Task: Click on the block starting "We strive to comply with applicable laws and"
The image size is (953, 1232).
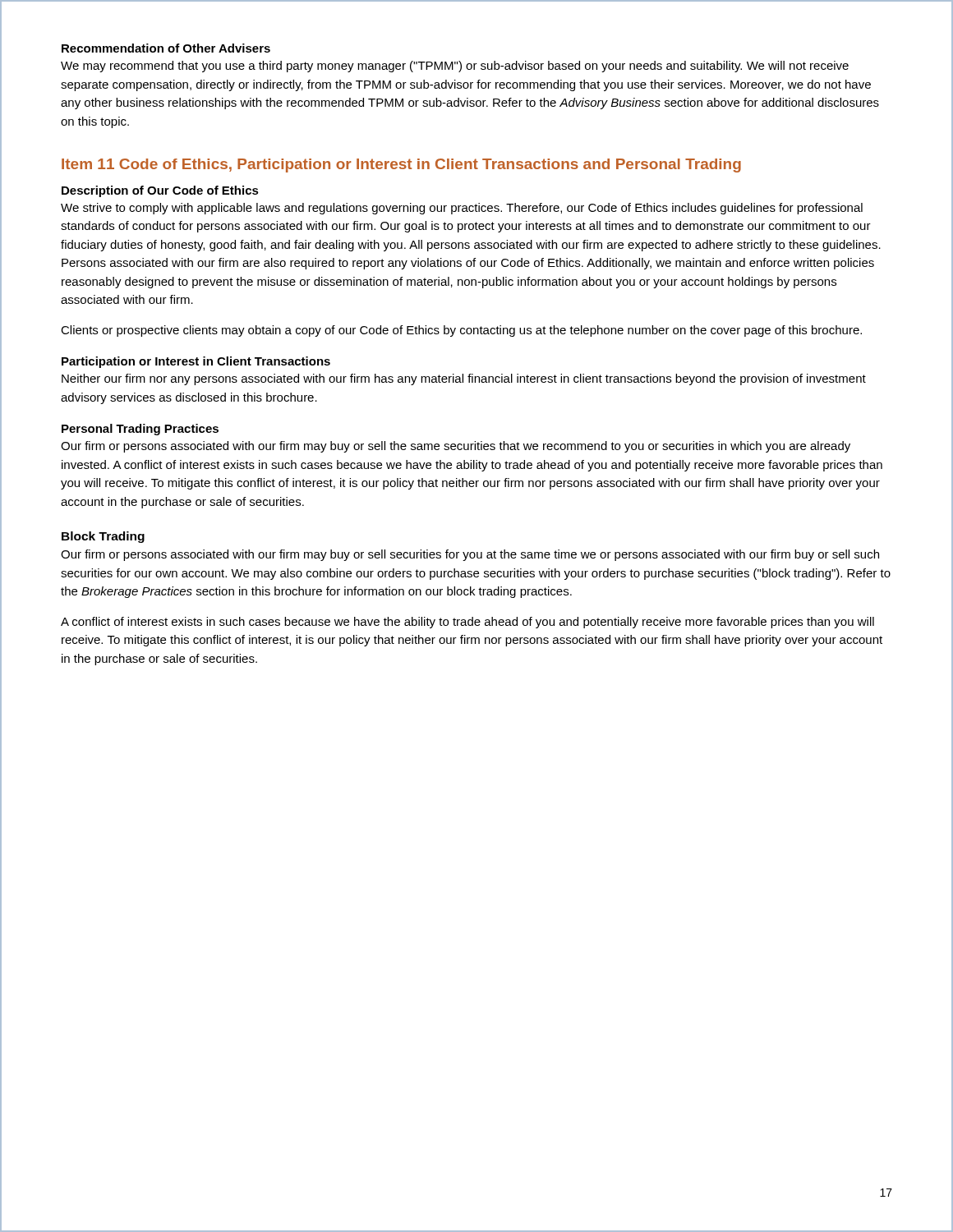Action: tap(471, 253)
